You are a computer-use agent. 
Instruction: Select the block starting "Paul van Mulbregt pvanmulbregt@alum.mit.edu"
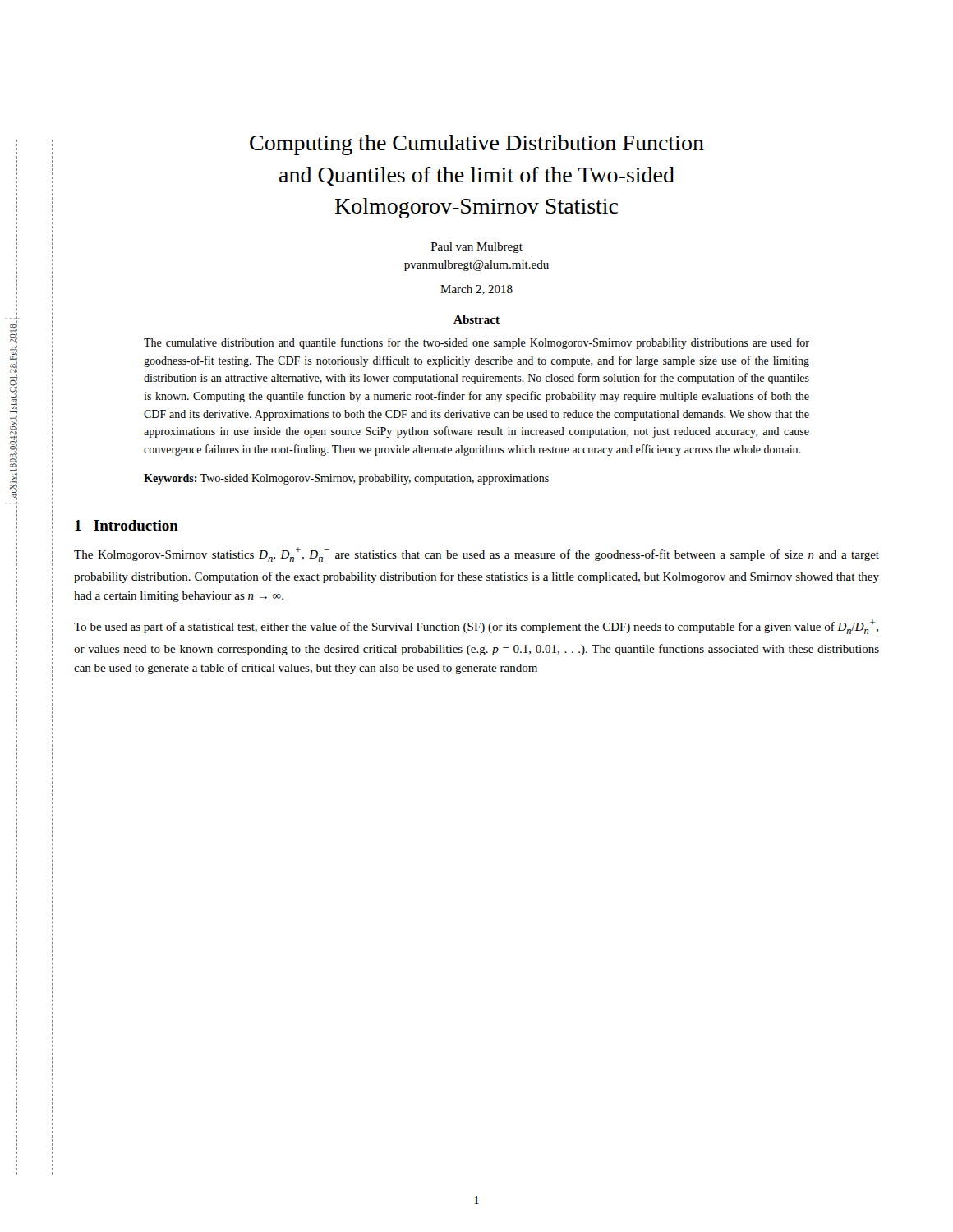(476, 256)
